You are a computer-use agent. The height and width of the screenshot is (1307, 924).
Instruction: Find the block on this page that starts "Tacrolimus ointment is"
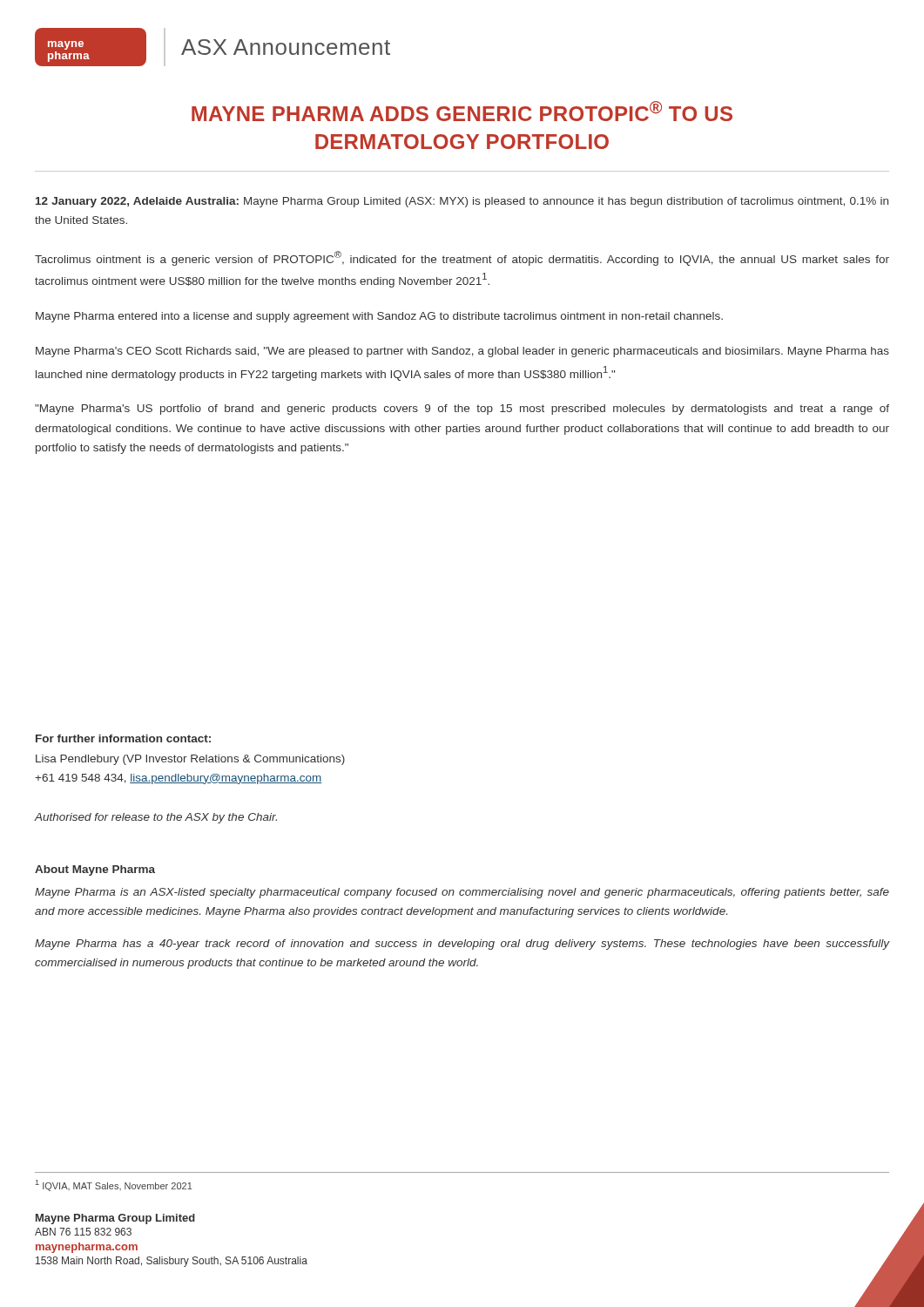point(462,268)
